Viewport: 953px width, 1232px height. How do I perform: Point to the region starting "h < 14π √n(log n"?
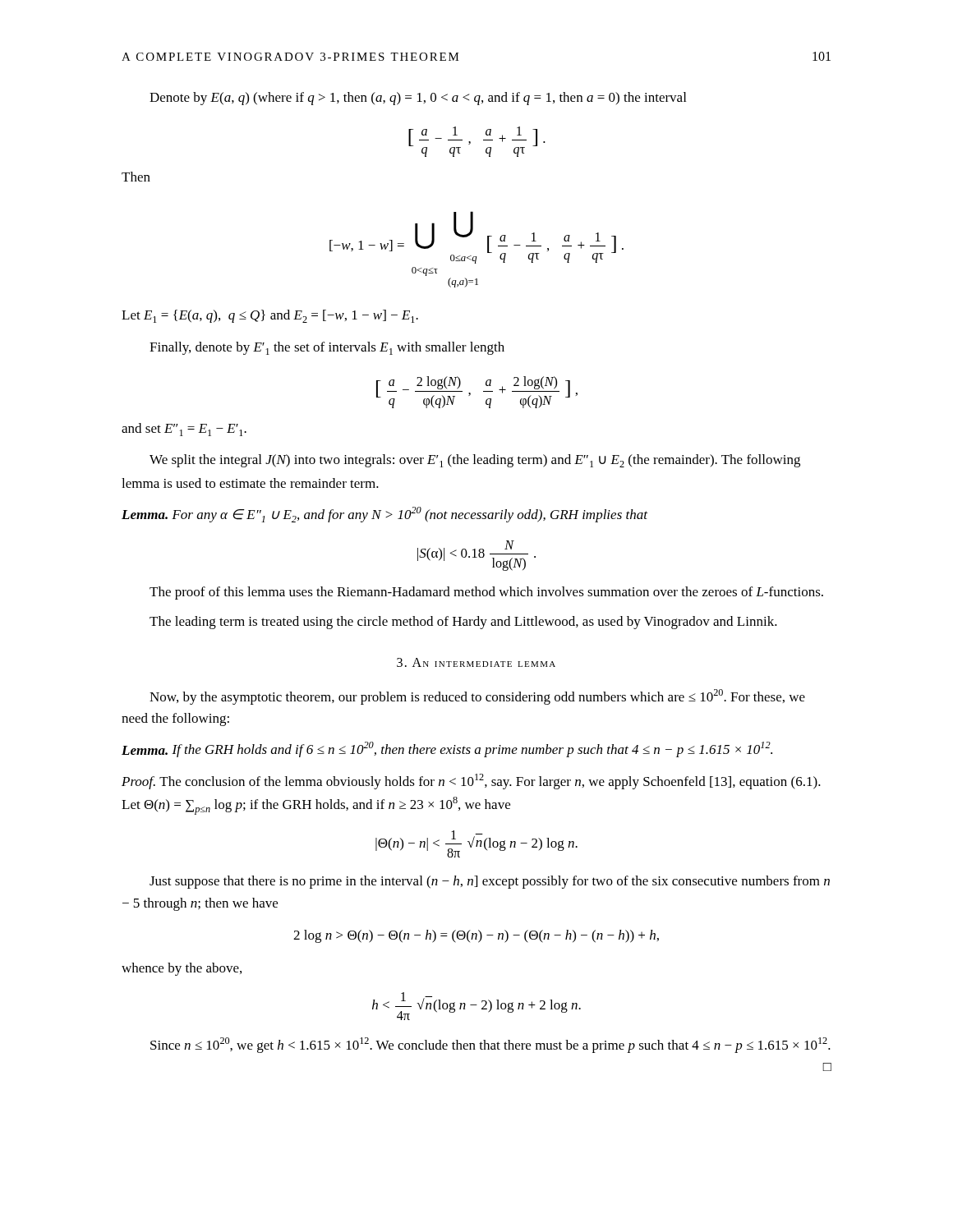476,1006
